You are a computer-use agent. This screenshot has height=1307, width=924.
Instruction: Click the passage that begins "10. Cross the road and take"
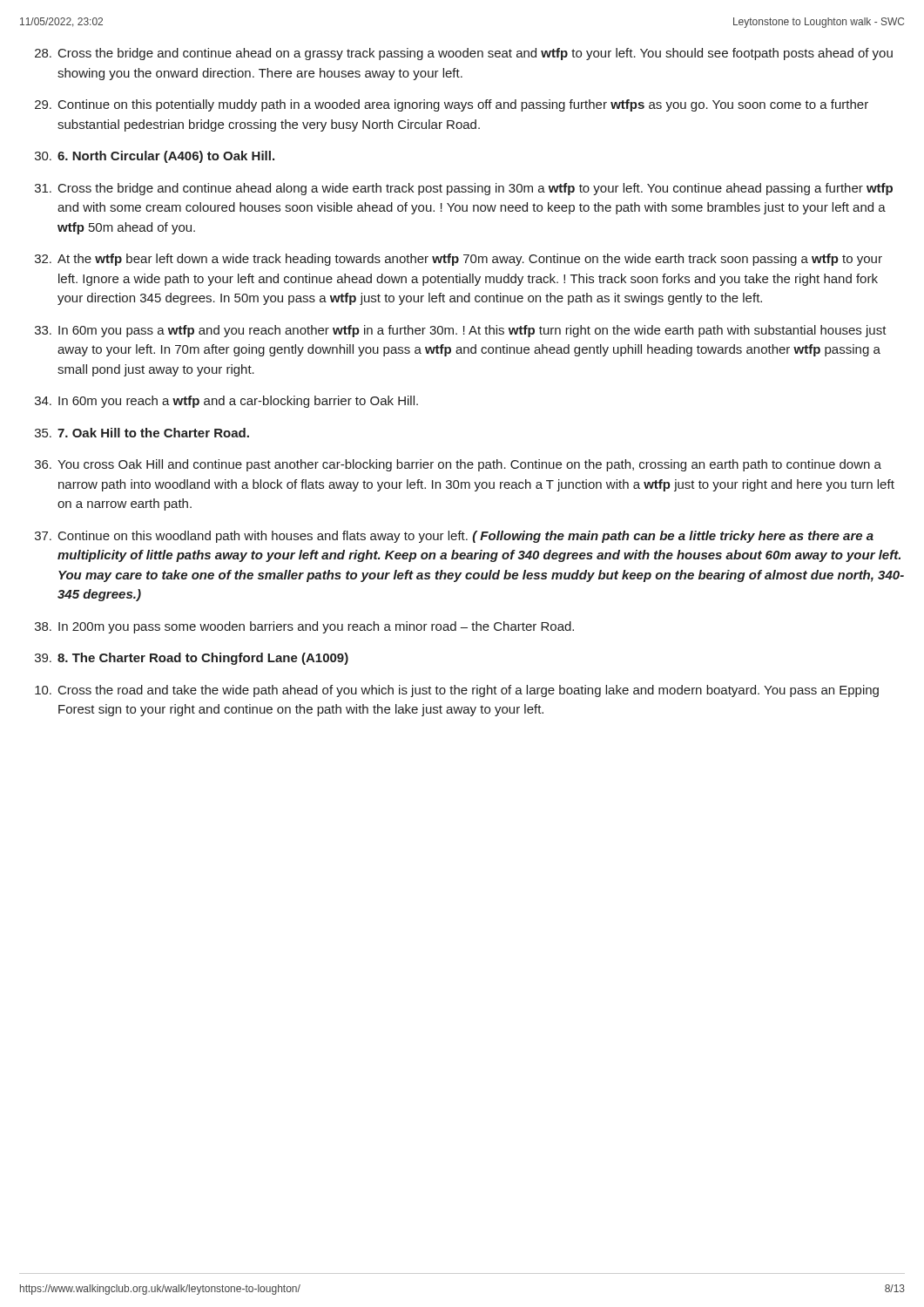(x=462, y=700)
